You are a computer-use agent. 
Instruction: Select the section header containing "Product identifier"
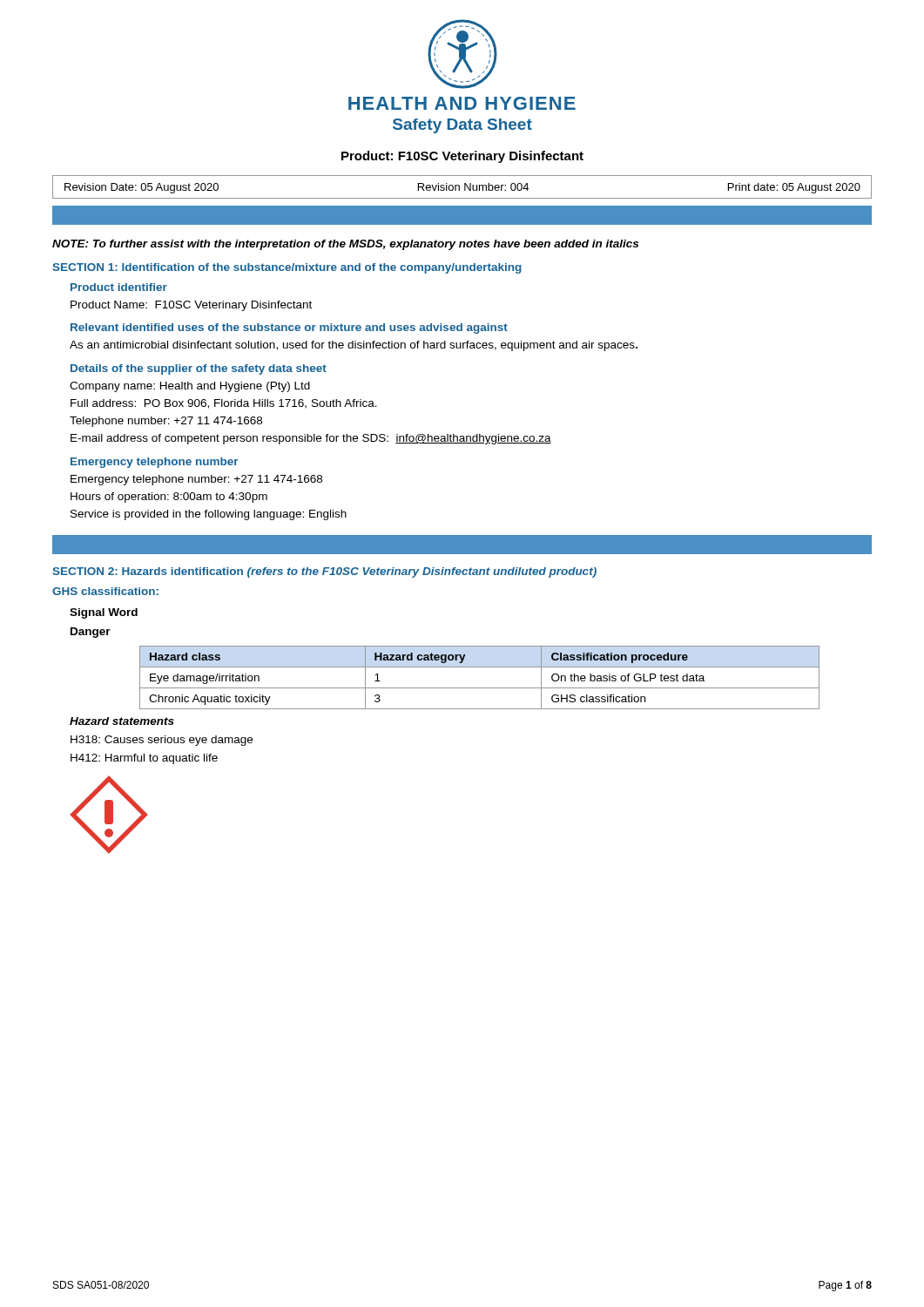tap(118, 287)
